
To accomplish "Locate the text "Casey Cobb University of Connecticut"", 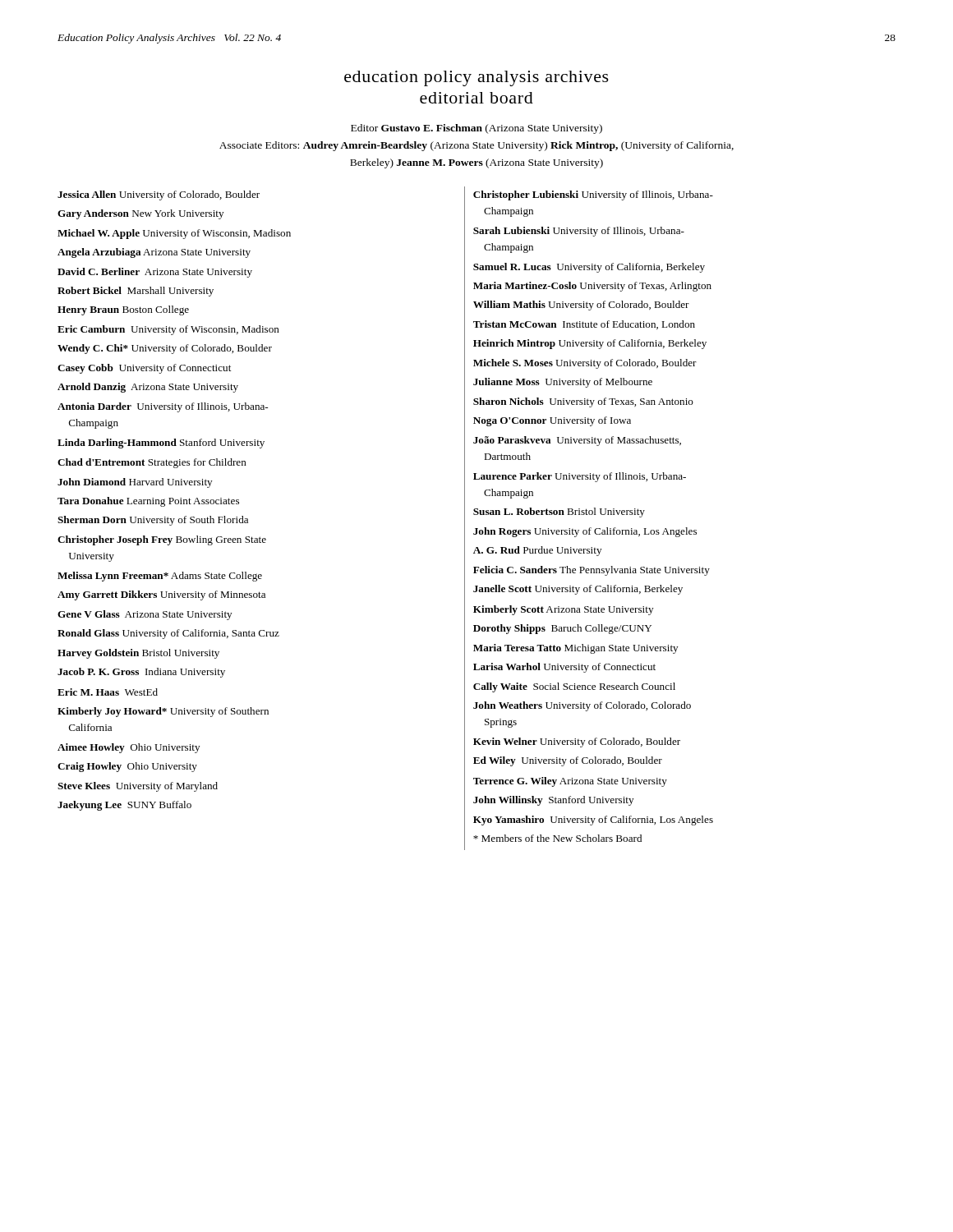I will [x=144, y=367].
